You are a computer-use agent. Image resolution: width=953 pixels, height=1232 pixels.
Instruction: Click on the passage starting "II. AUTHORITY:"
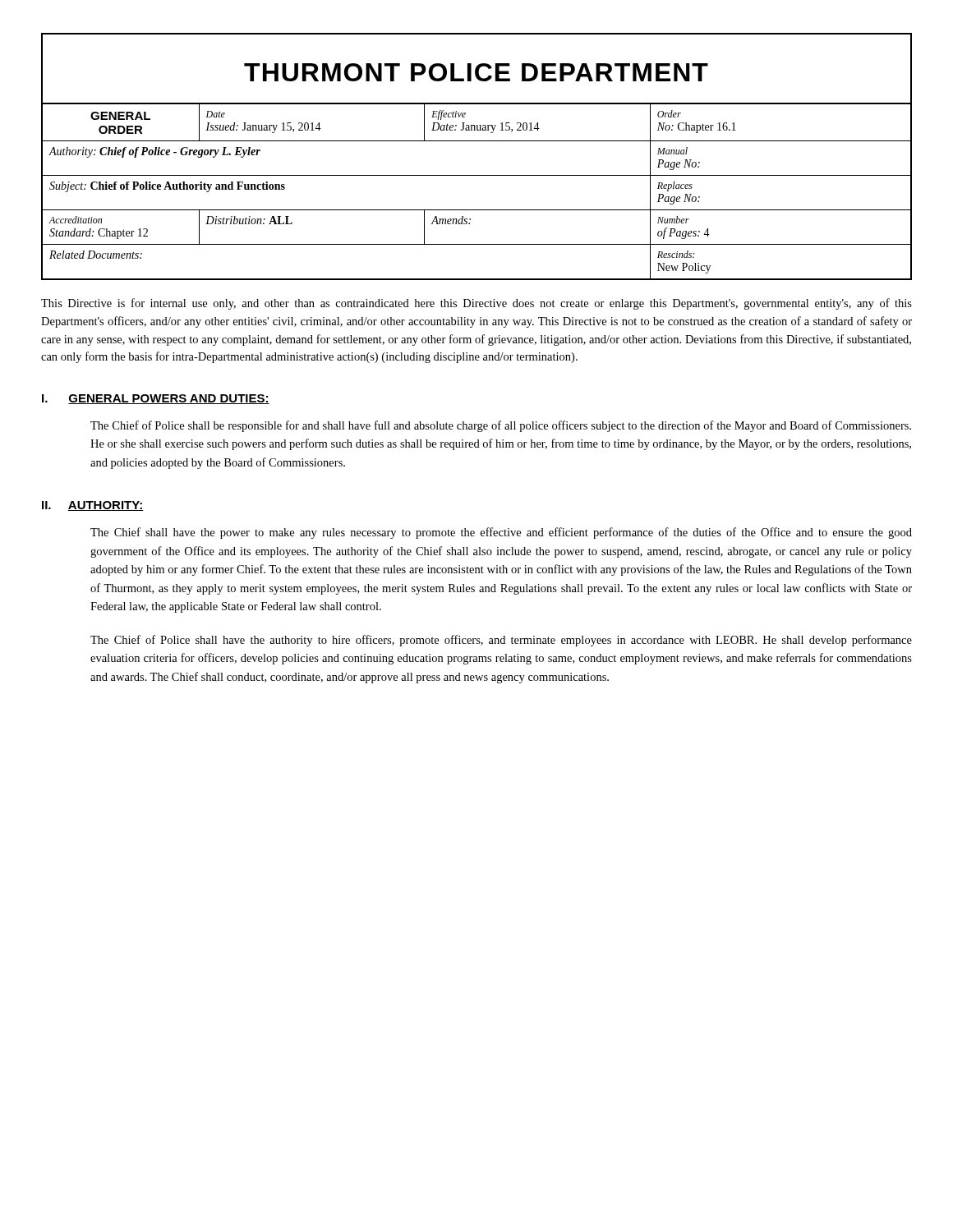92,505
